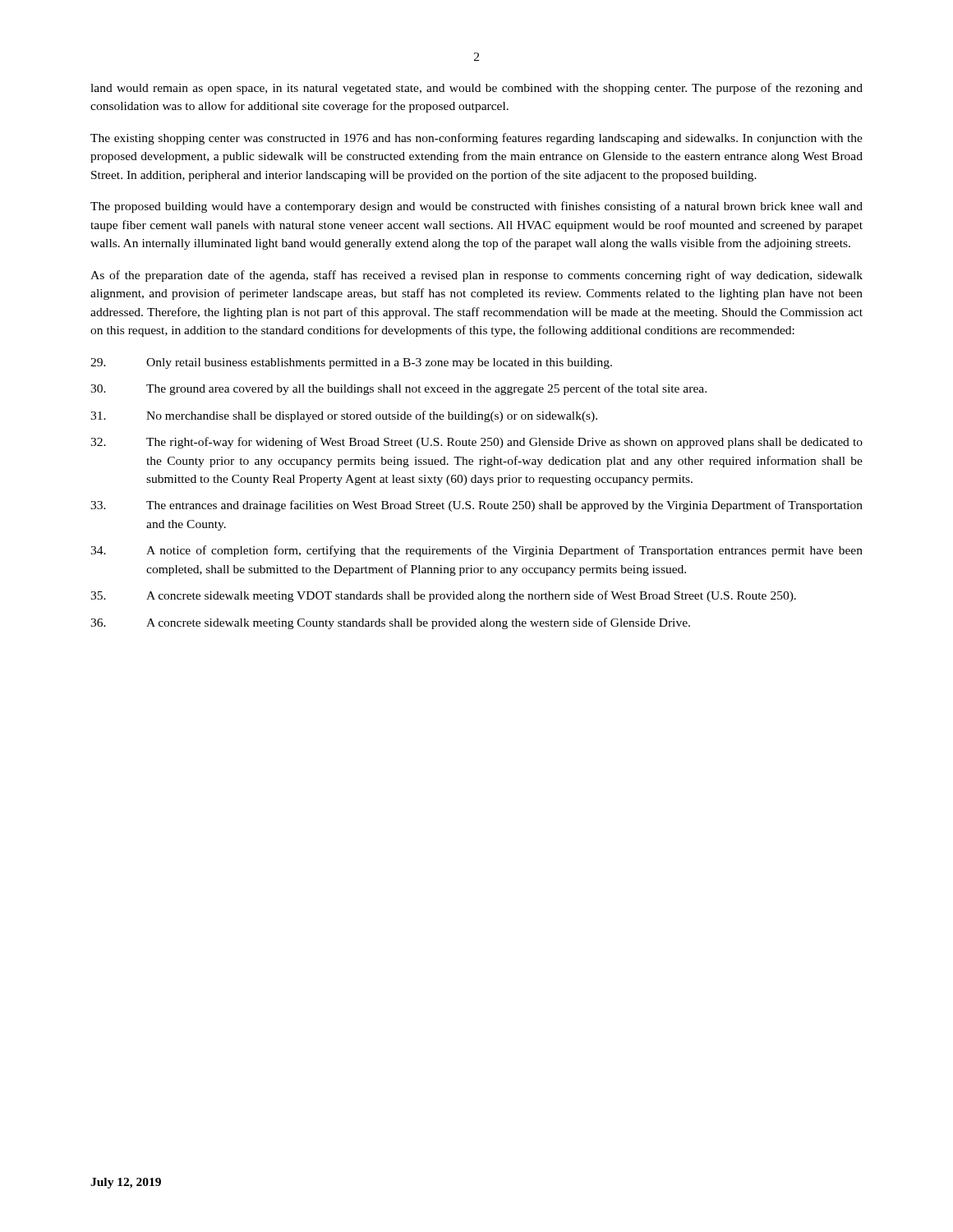Point to the block starting "land would remain as open space,"

pos(476,97)
